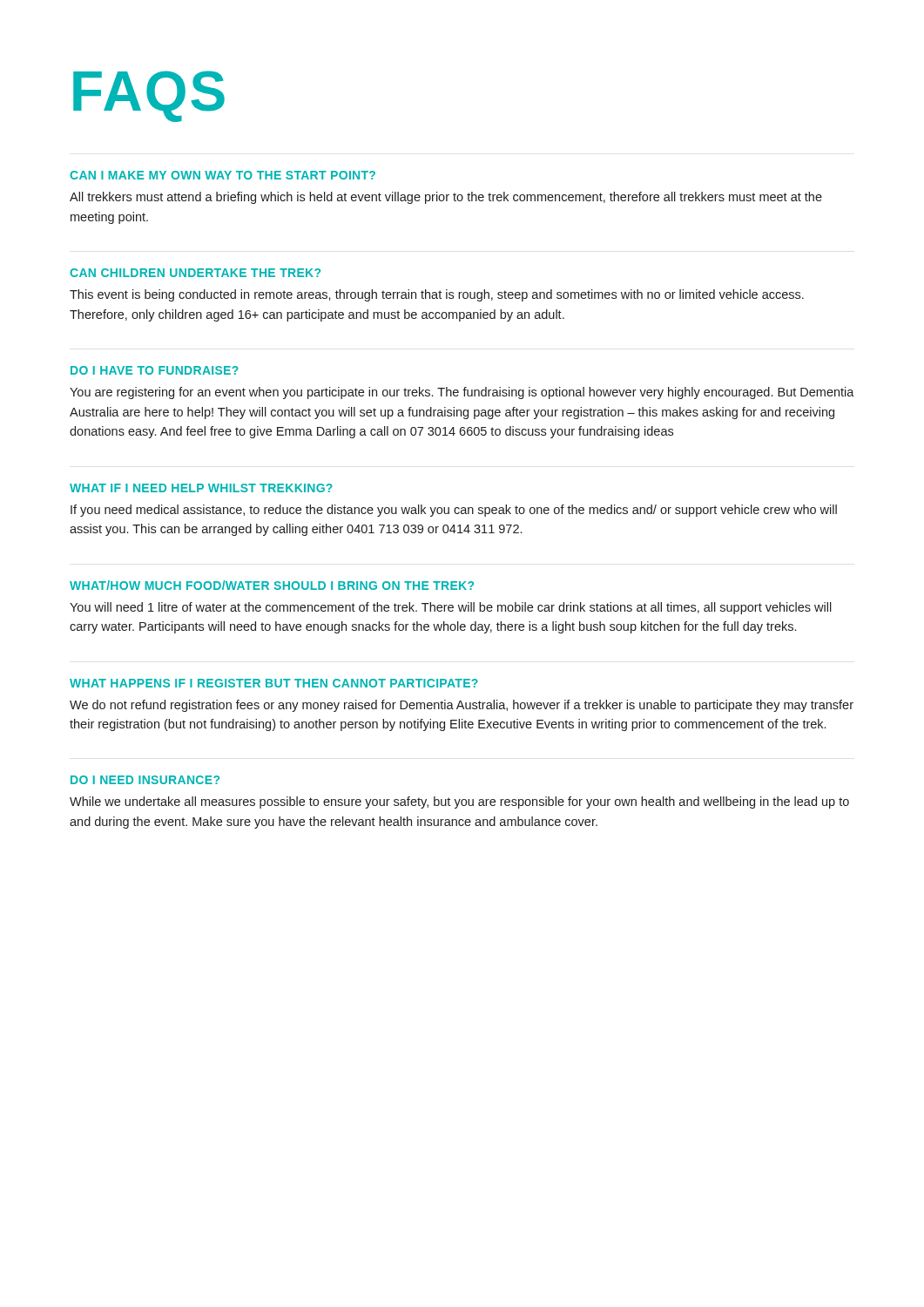The image size is (924, 1307).
Task: Find the text block that says "While we undertake all"
Action: [x=462, y=812]
